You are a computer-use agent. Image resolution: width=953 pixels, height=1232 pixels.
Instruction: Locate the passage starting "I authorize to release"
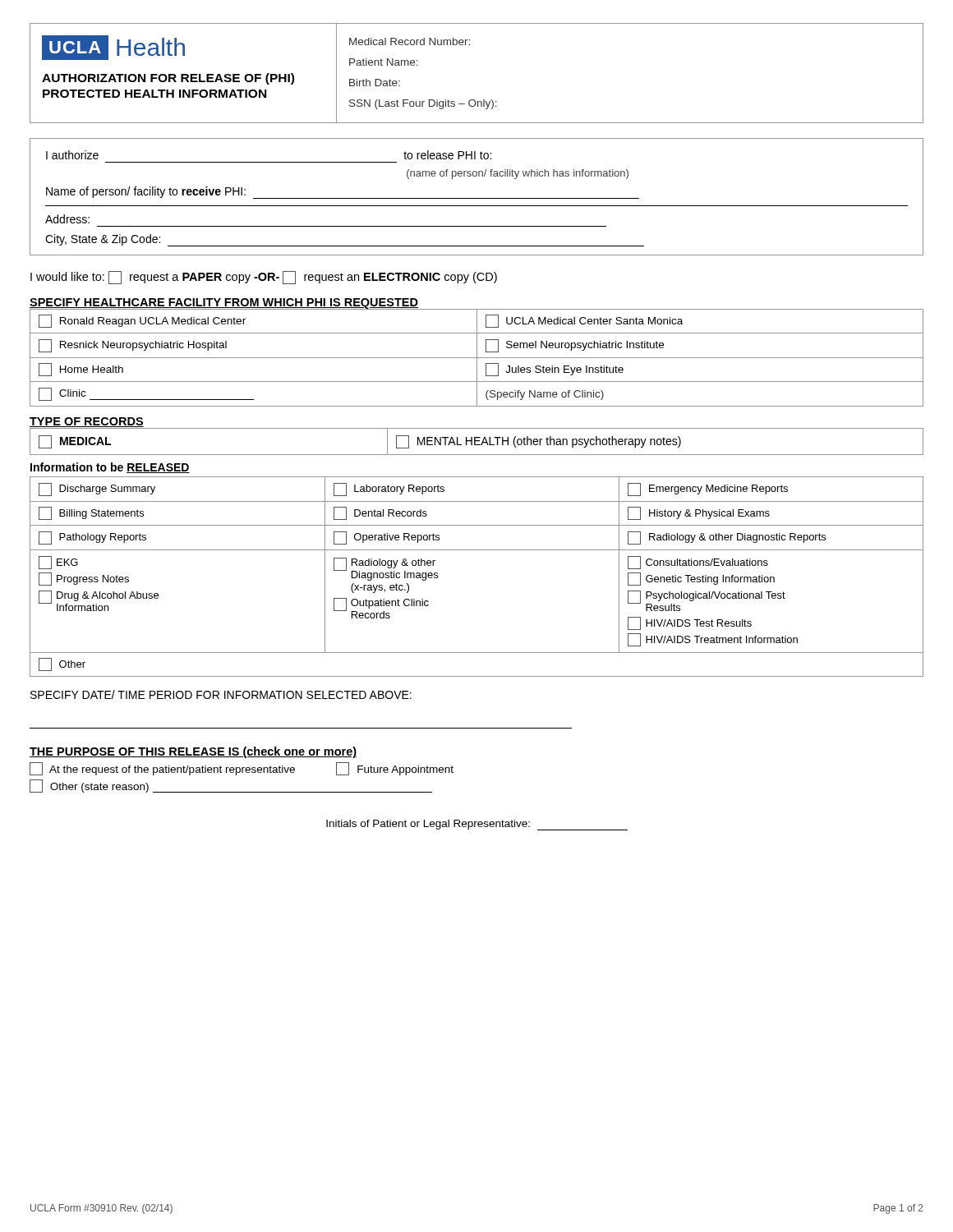point(476,197)
